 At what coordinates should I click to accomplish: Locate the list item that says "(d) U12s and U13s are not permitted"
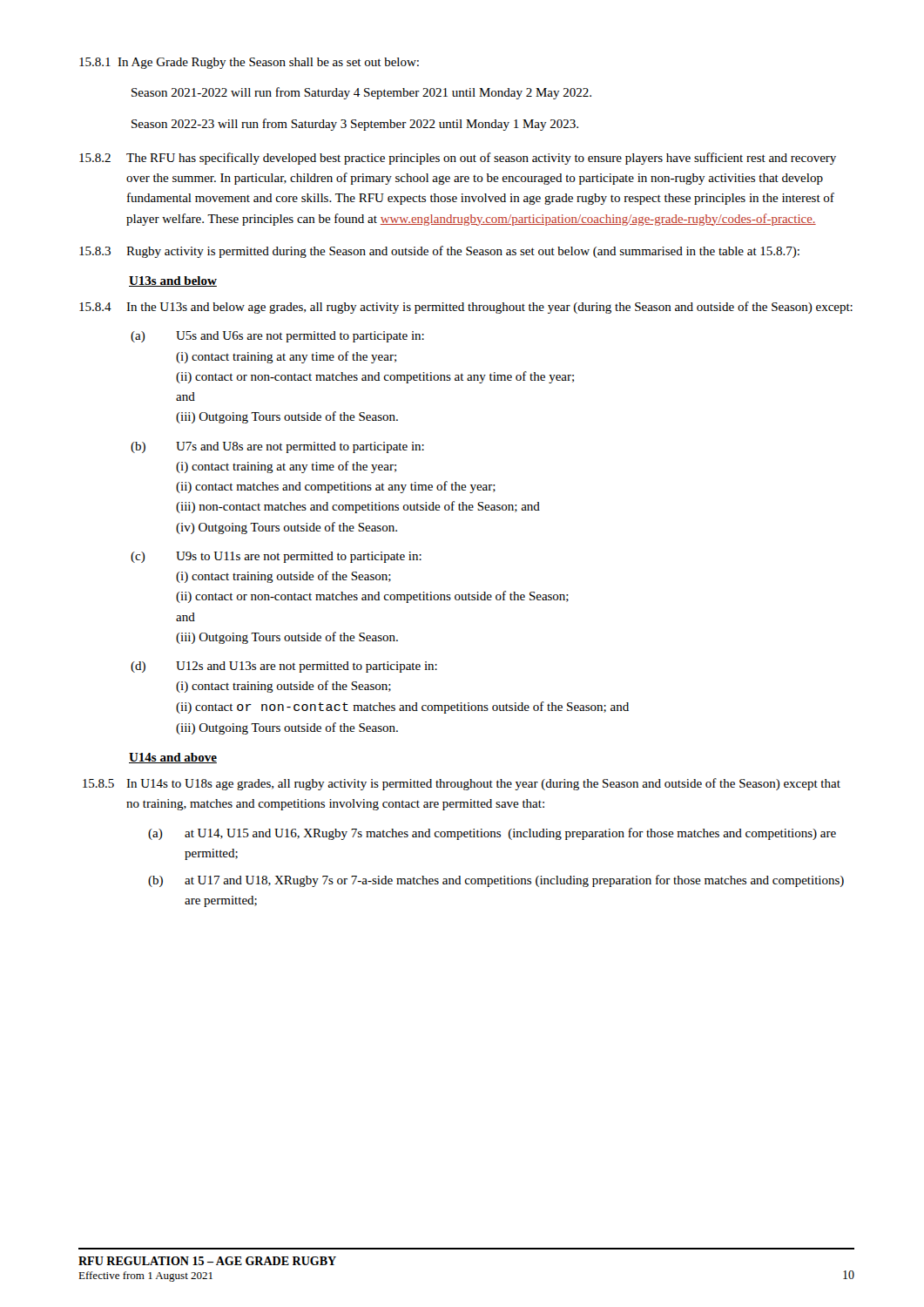coord(380,697)
